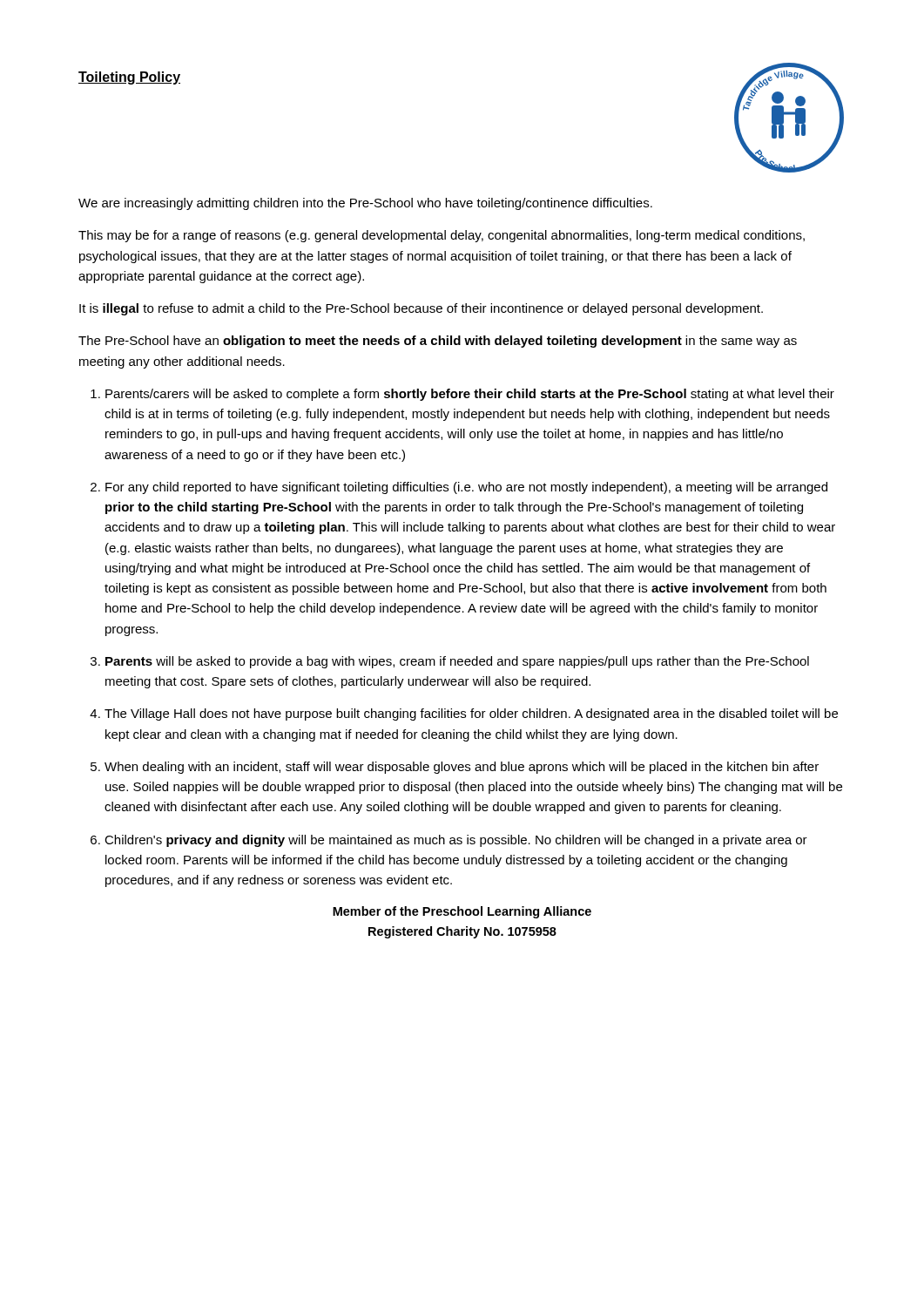Click the passage that begins "For any child reported to have significant"
Viewport: 924px width, 1307px height.
click(x=470, y=557)
